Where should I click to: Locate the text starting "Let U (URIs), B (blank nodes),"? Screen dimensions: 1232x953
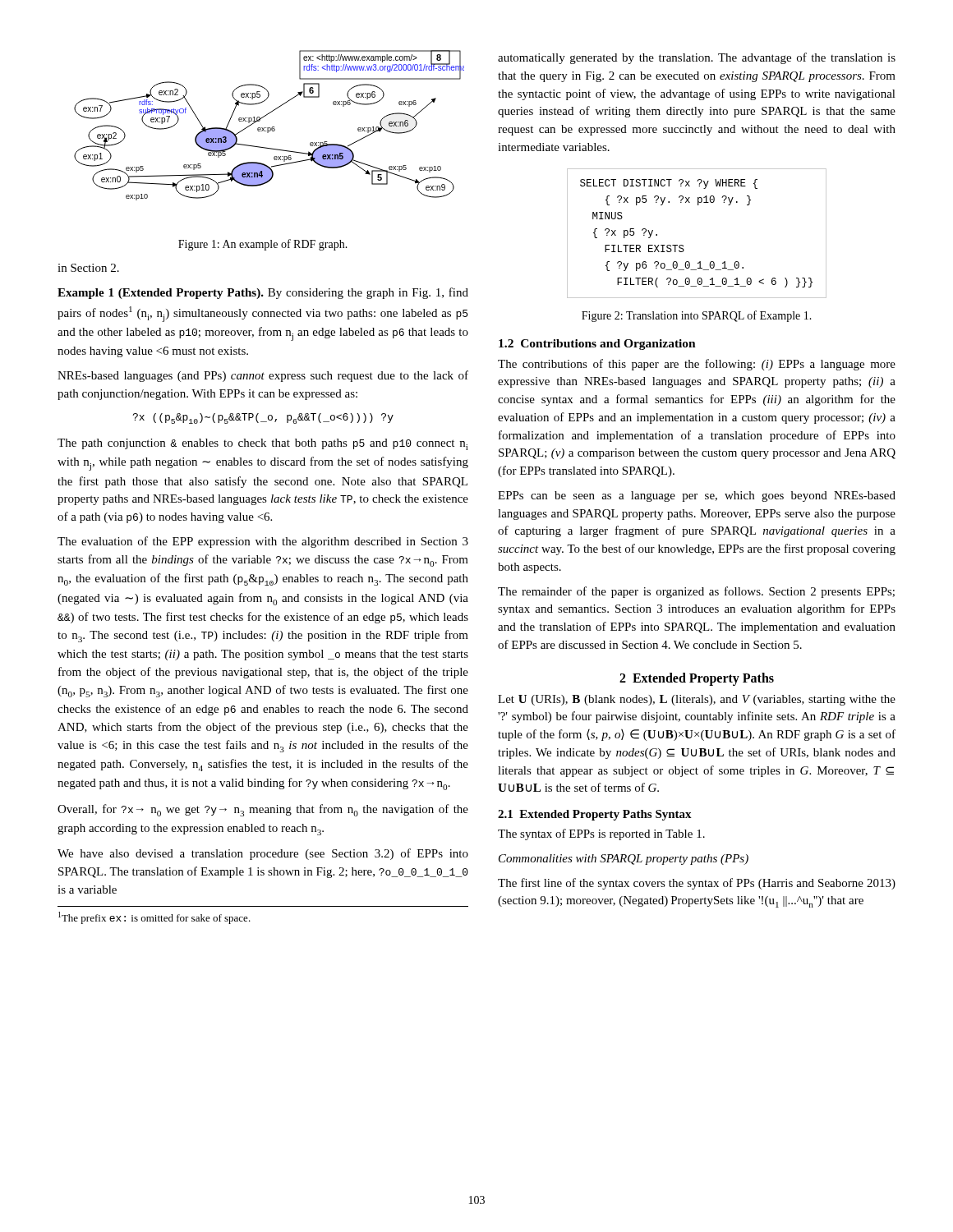[697, 744]
